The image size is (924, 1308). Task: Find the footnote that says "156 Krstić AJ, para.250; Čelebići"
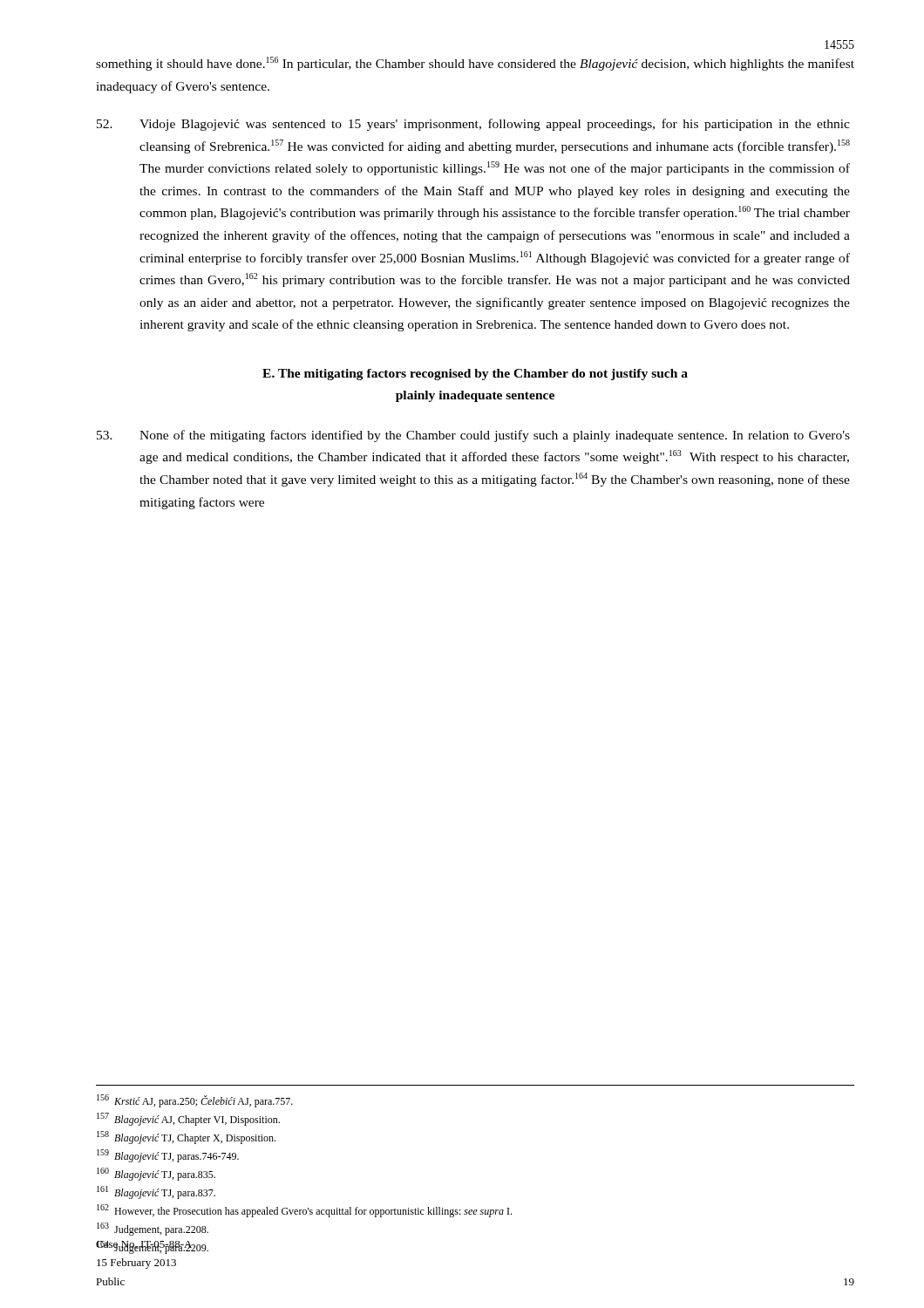click(195, 1101)
